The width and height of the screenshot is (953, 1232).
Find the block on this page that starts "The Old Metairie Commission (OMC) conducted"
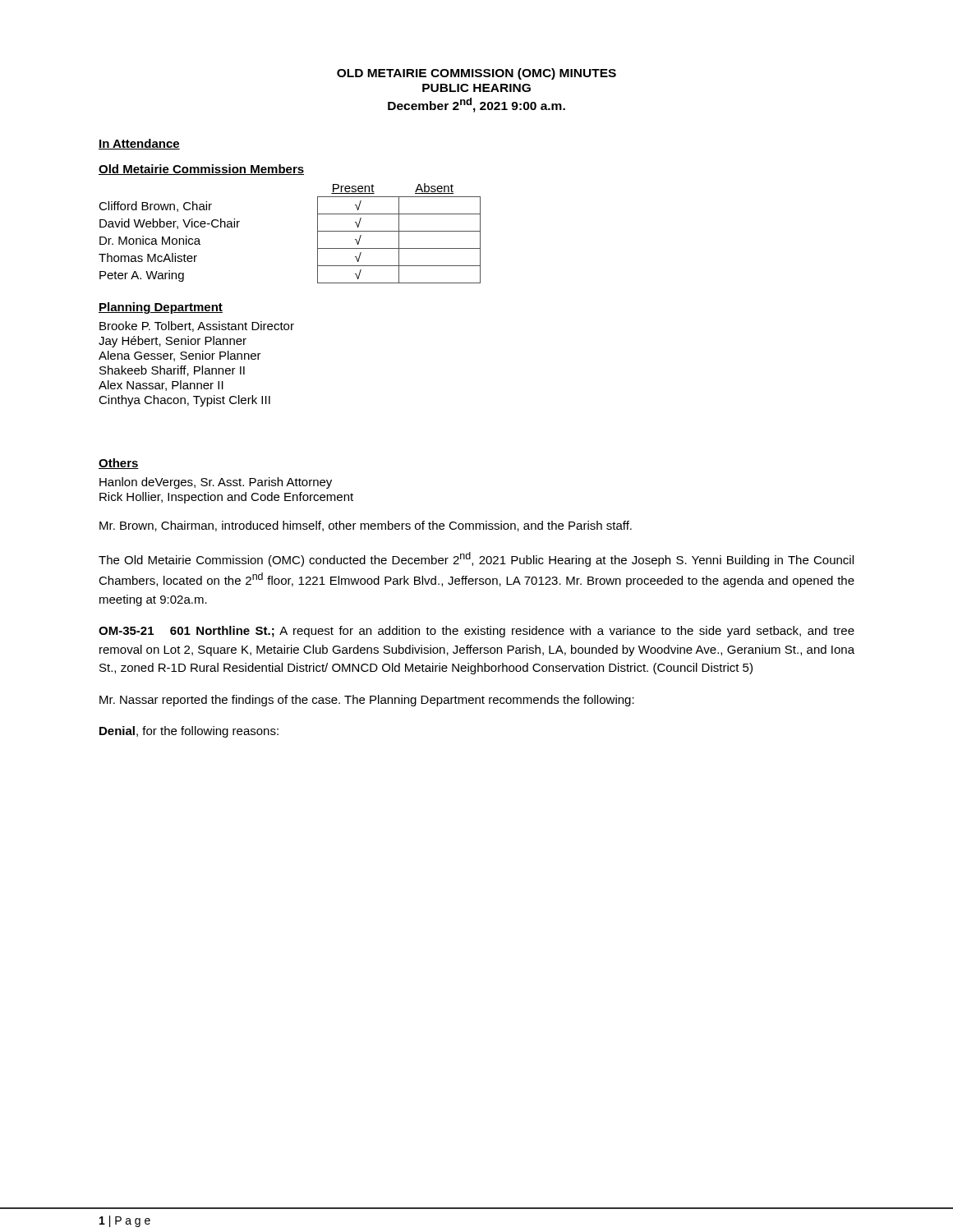click(x=476, y=578)
